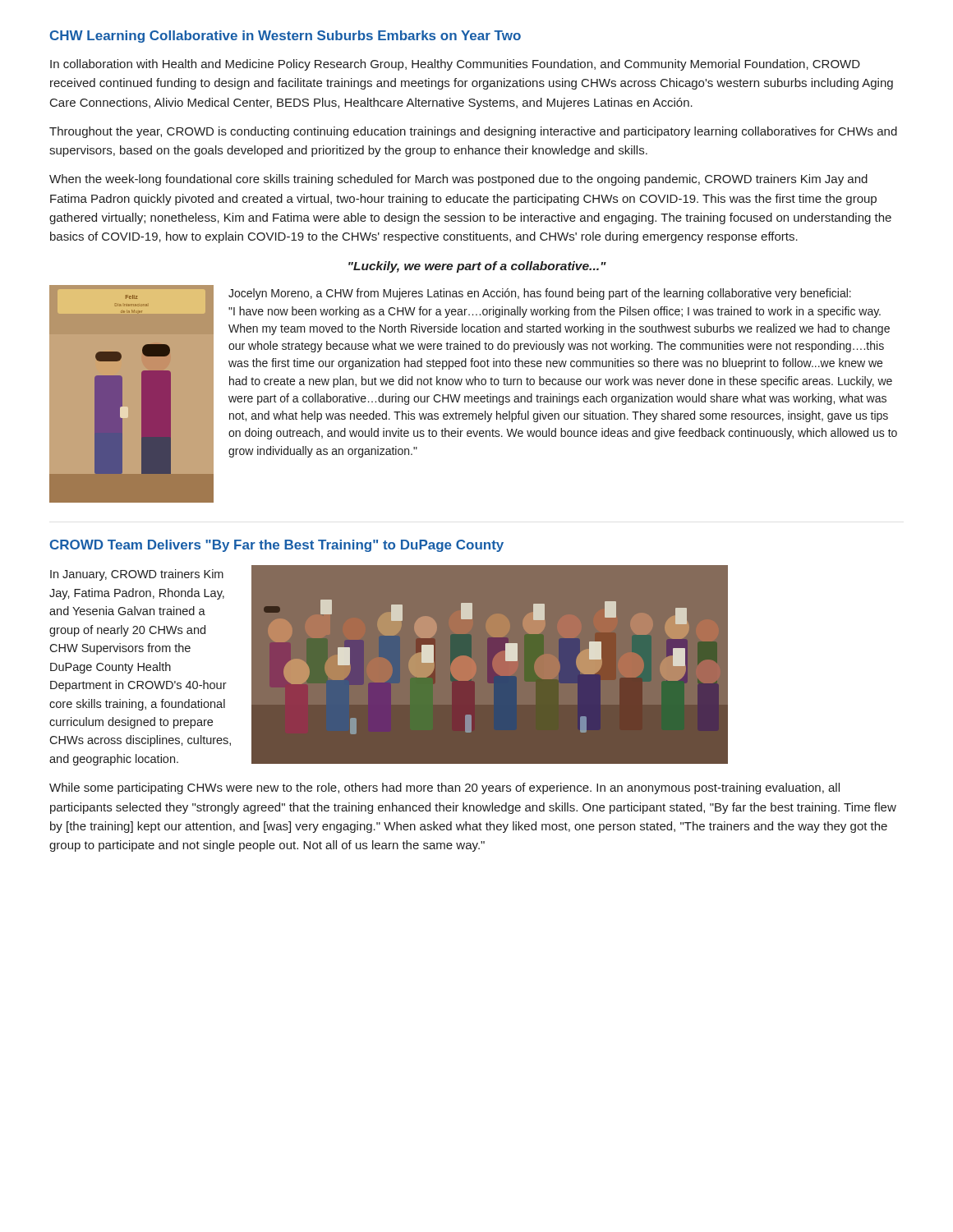Screen dimensions: 1232x953
Task: Select the text block that reads "Jocelyn Moreno, a CHW from Mujeres Latinas"
Action: [x=563, y=372]
